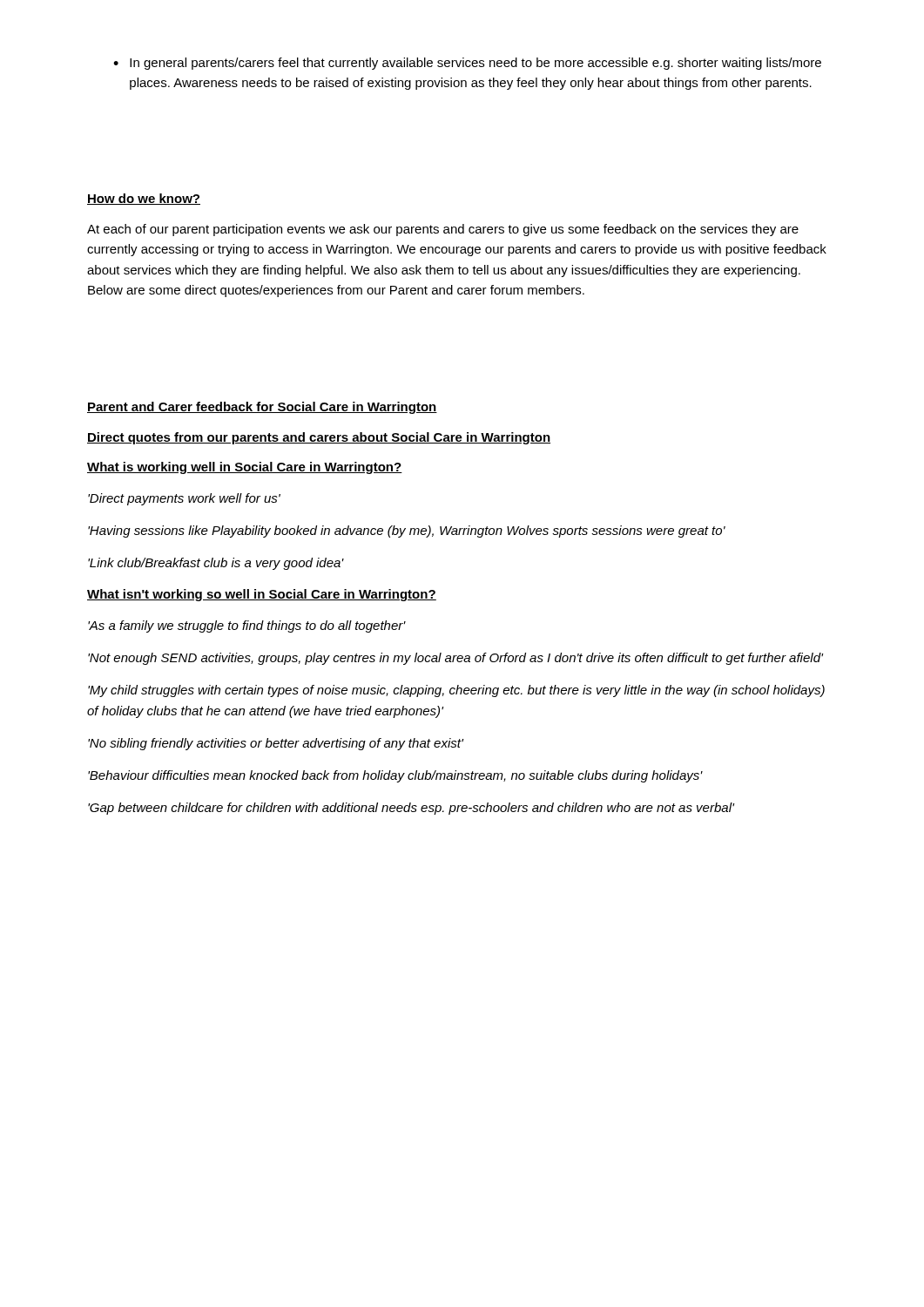Click on the block starting "What isn't working so"

[x=262, y=594]
